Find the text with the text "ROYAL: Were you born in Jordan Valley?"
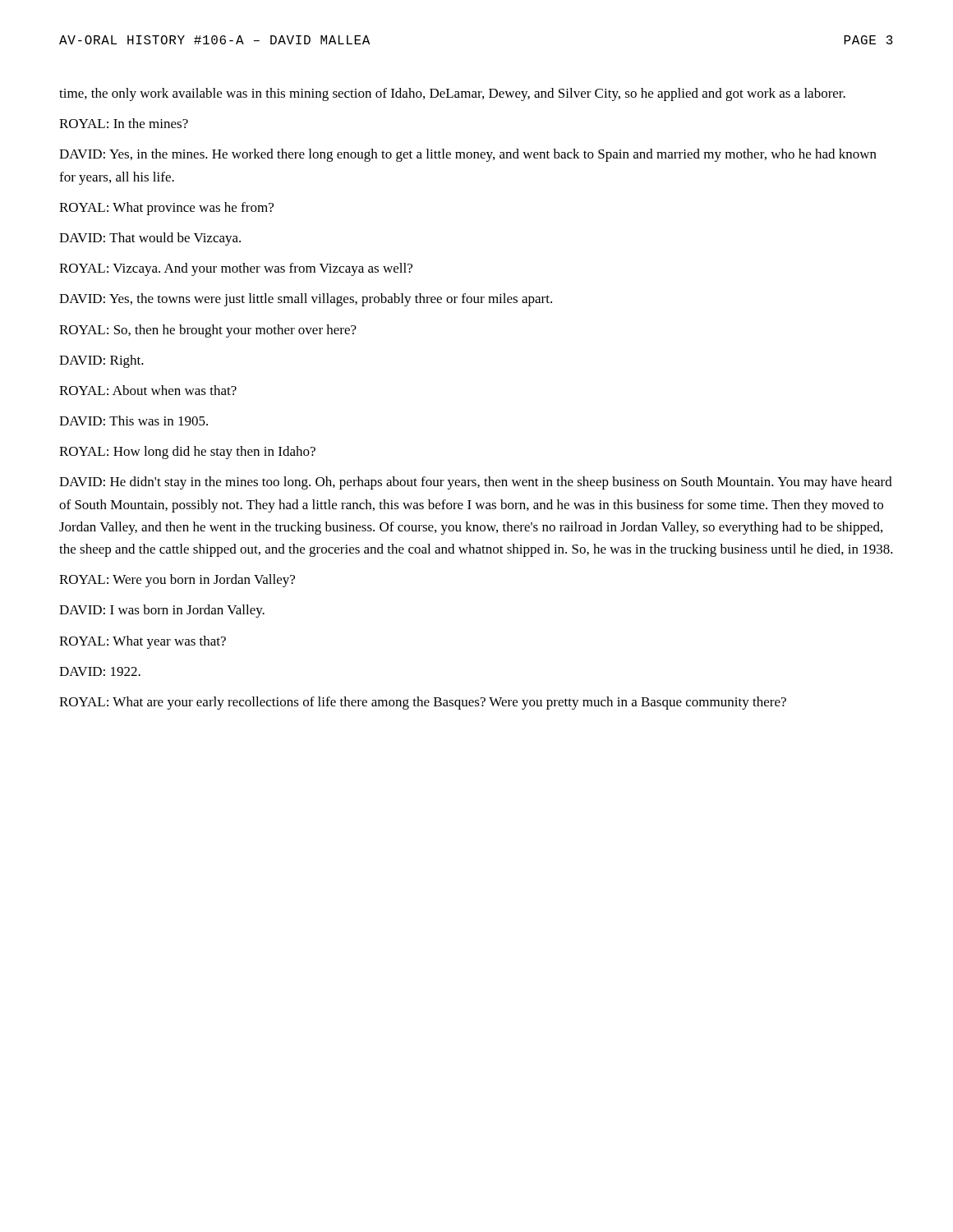The image size is (953, 1232). coord(177,580)
